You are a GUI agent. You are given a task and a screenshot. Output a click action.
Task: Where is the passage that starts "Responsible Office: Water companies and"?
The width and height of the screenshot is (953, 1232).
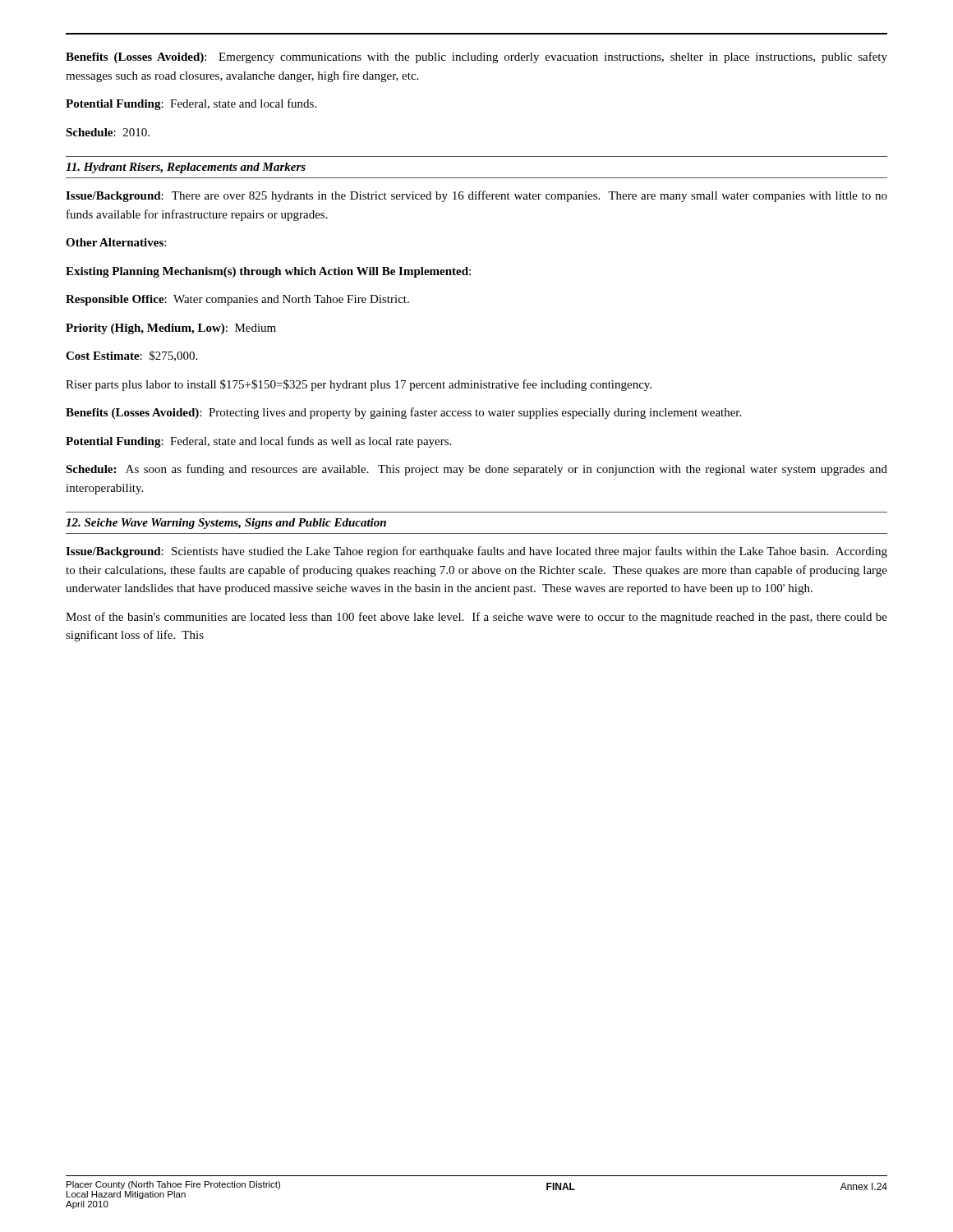click(237, 300)
